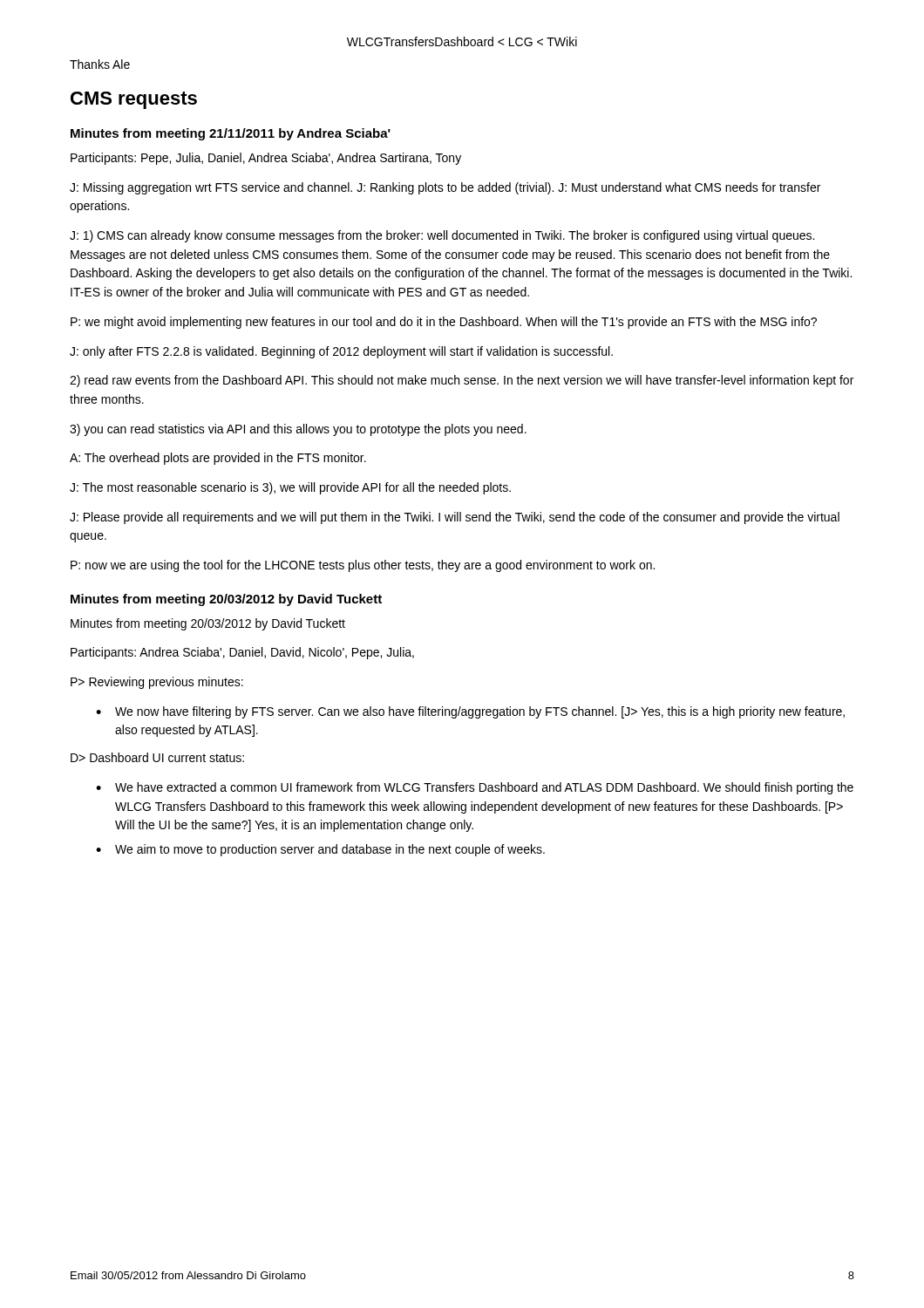Viewport: 924px width, 1308px height.
Task: Click on the text block that says "J: Please provide all requirements and"
Action: [455, 526]
